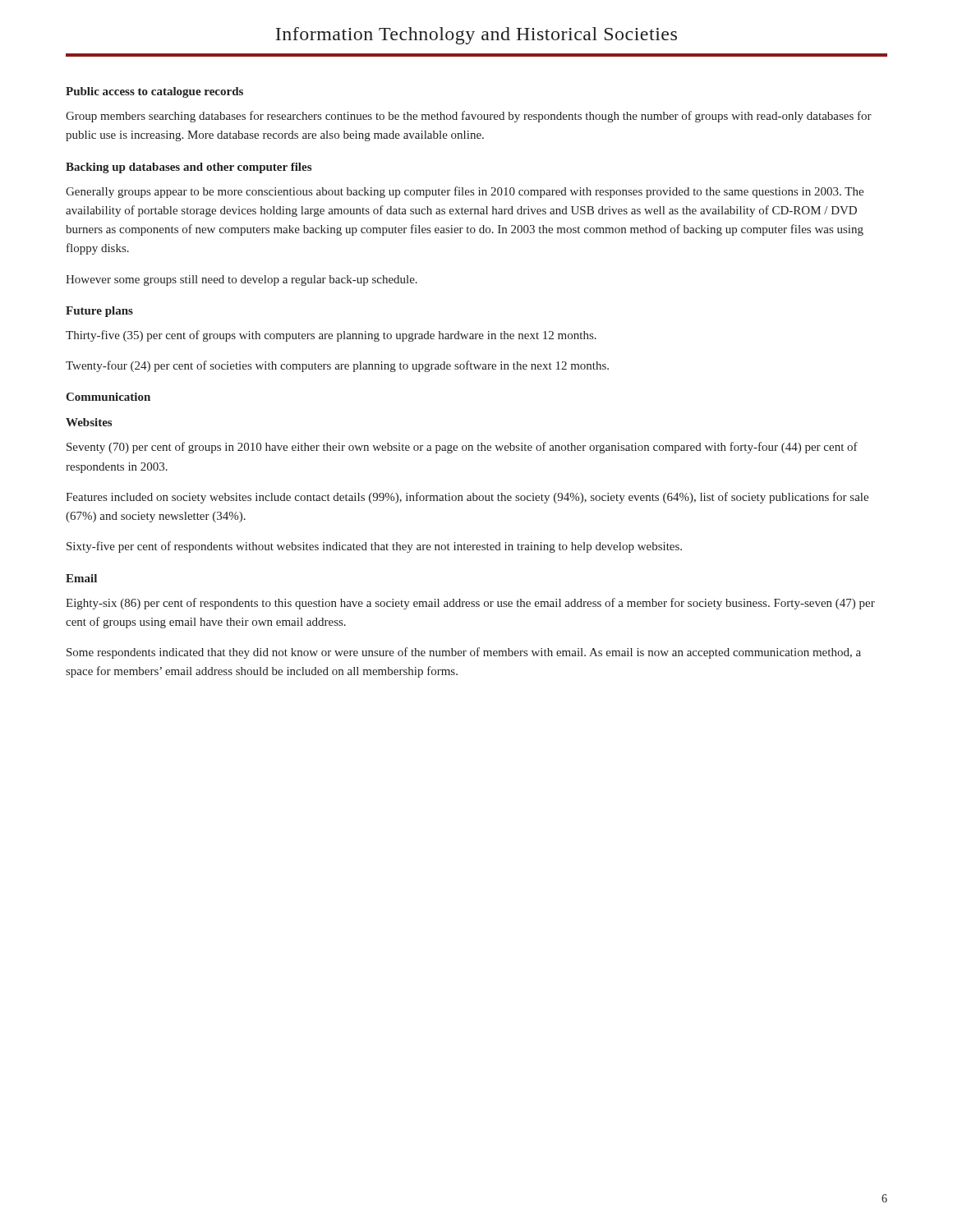Select the region starting "Features included on society websites"
Viewport: 953px width, 1232px height.
point(467,506)
